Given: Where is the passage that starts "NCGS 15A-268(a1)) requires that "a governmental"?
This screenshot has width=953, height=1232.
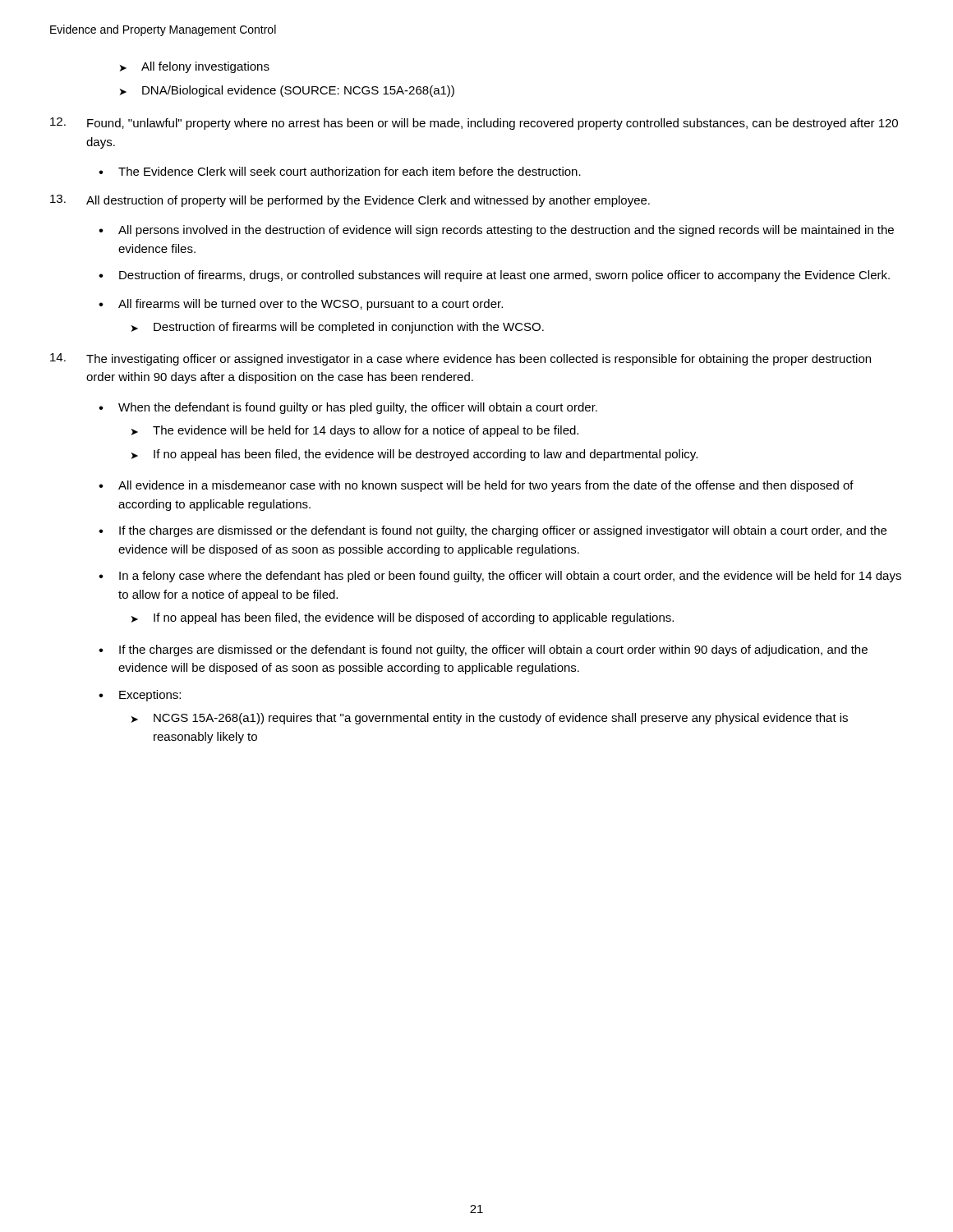Looking at the screenshot, I should pos(528,727).
